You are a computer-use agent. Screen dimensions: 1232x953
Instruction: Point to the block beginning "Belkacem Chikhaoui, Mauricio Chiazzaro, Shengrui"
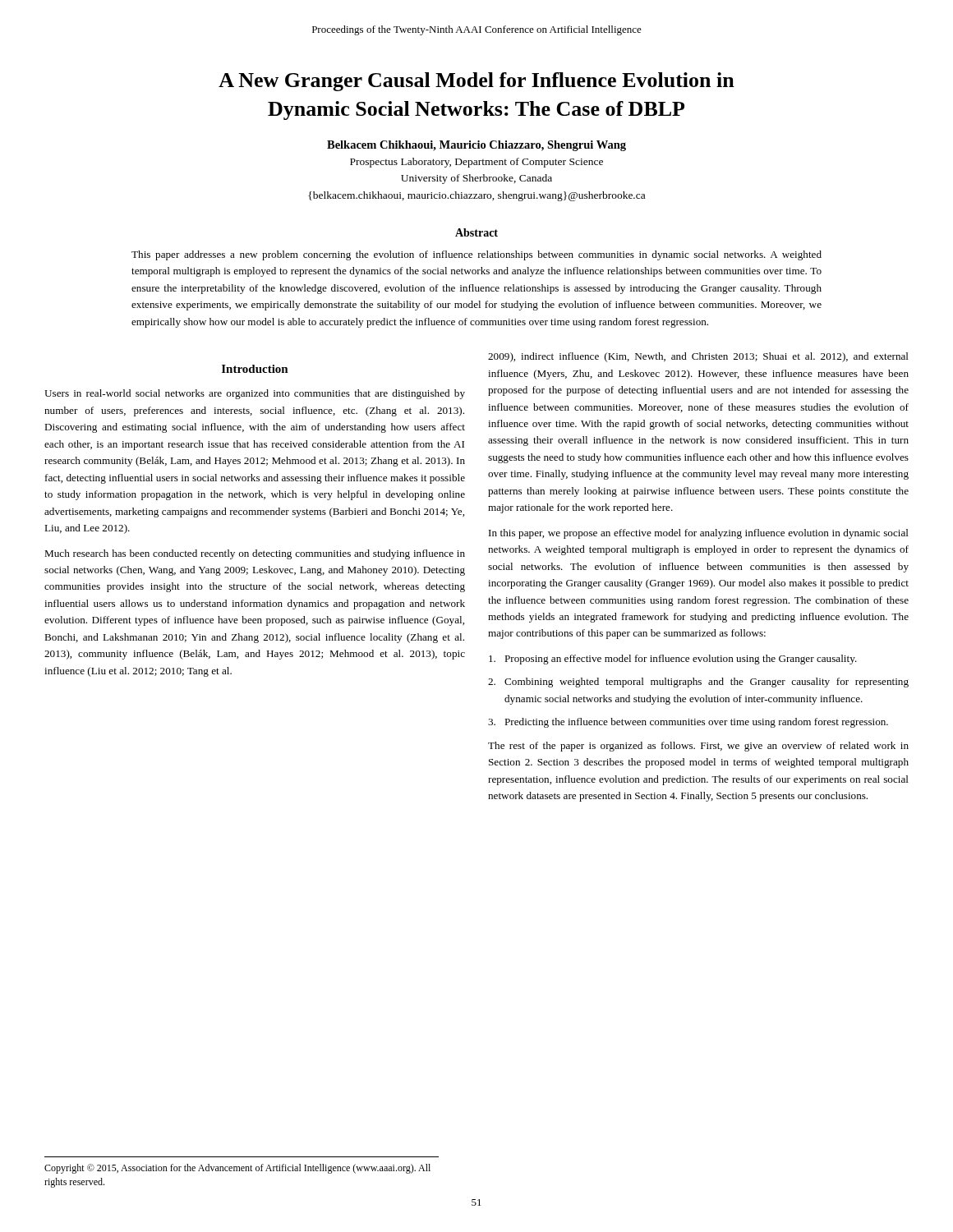pos(476,171)
